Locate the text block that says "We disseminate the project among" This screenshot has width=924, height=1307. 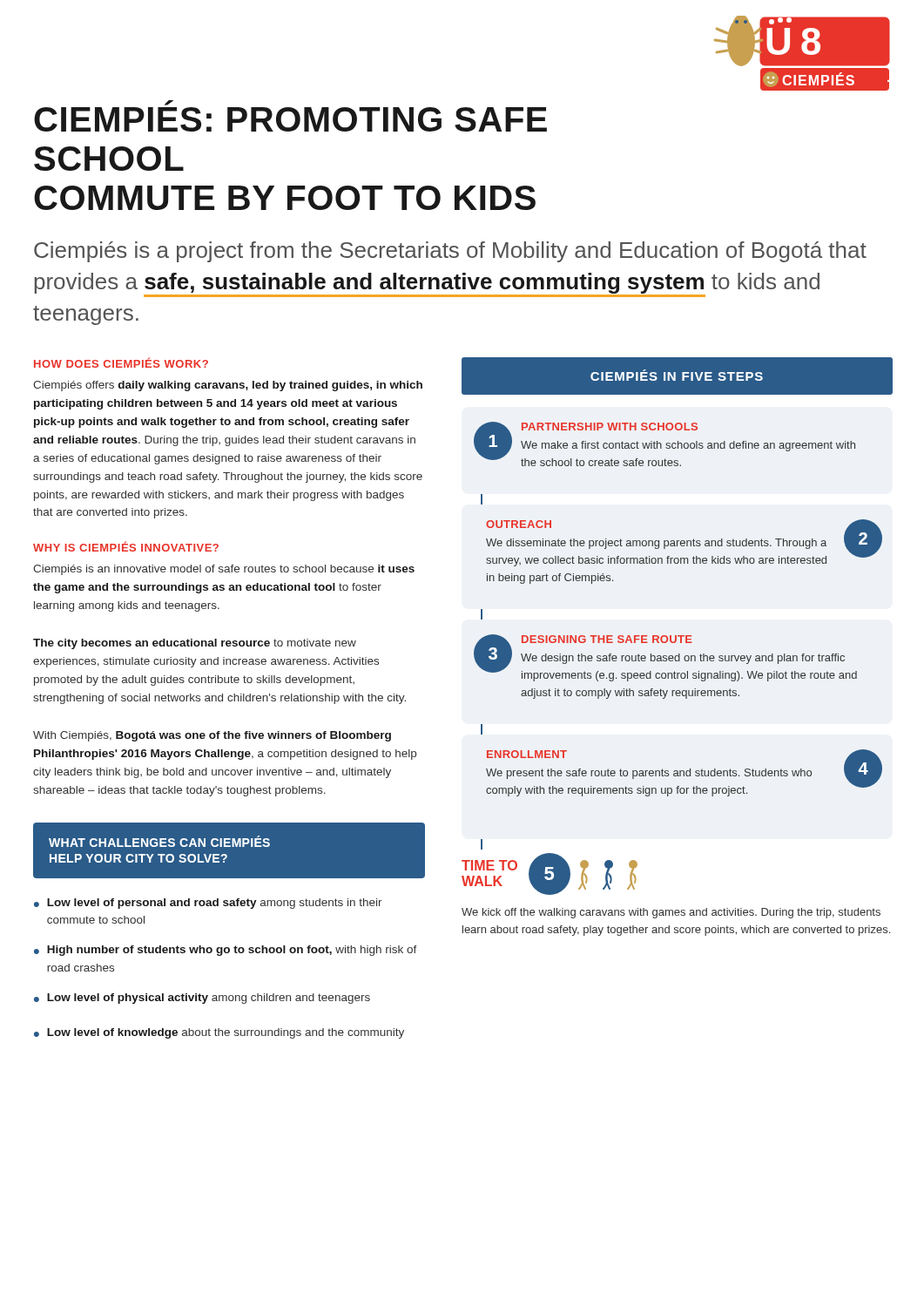pyautogui.click(x=657, y=560)
